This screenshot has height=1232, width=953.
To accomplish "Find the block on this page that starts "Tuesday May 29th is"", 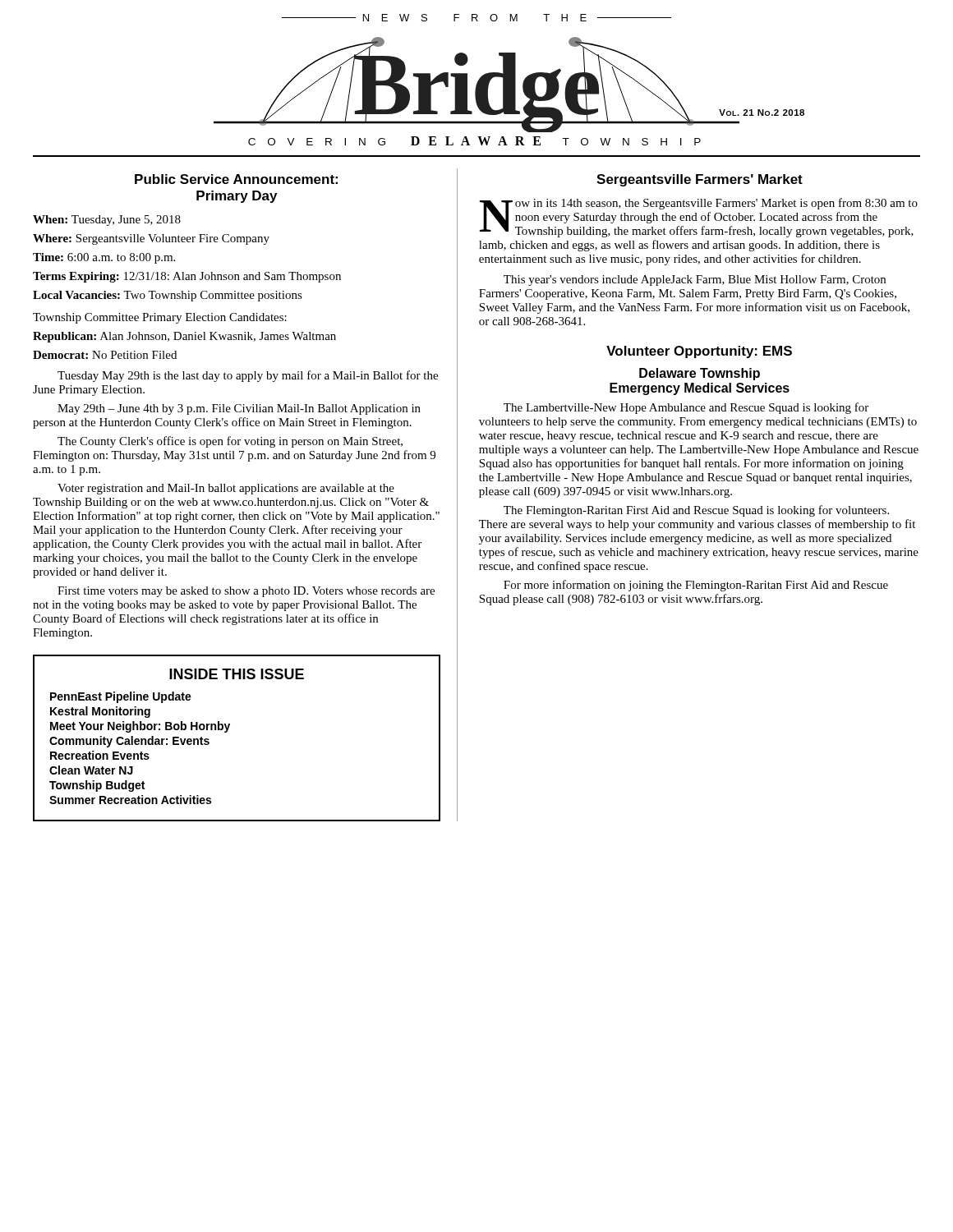I will (237, 504).
